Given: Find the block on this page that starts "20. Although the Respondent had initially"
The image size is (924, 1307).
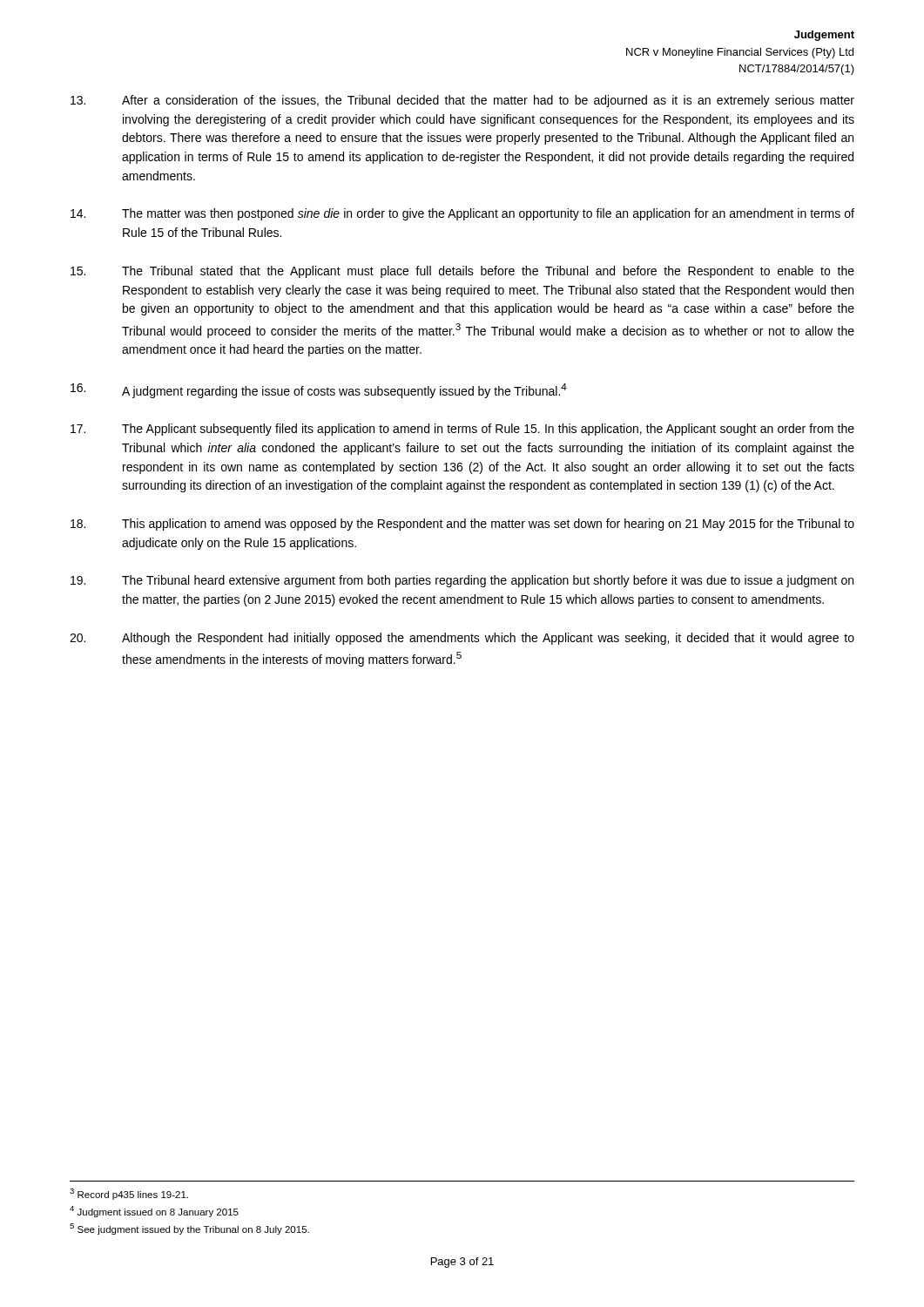Looking at the screenshot, I should 462,649.
